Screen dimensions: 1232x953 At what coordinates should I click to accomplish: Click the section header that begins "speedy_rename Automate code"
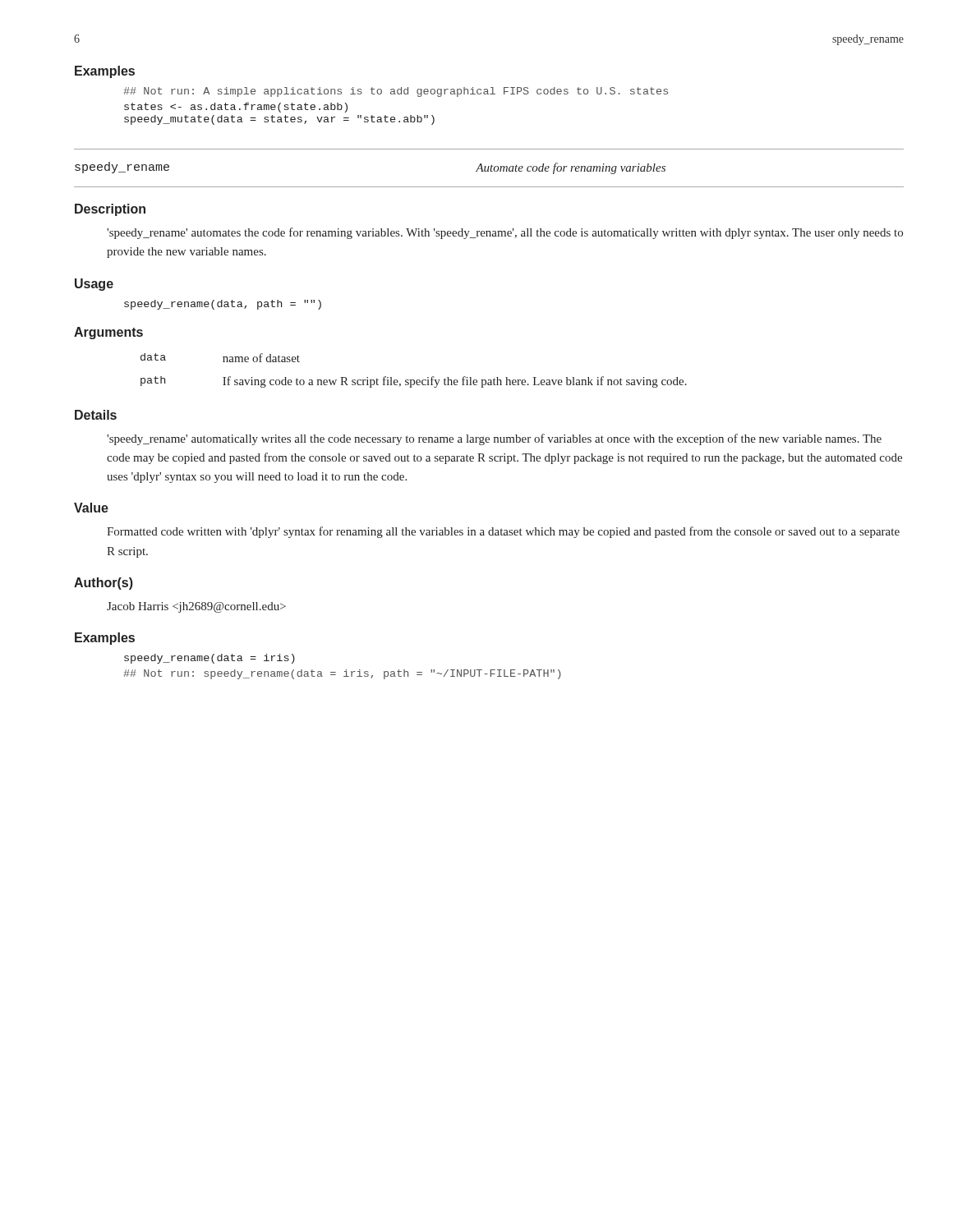489,168
